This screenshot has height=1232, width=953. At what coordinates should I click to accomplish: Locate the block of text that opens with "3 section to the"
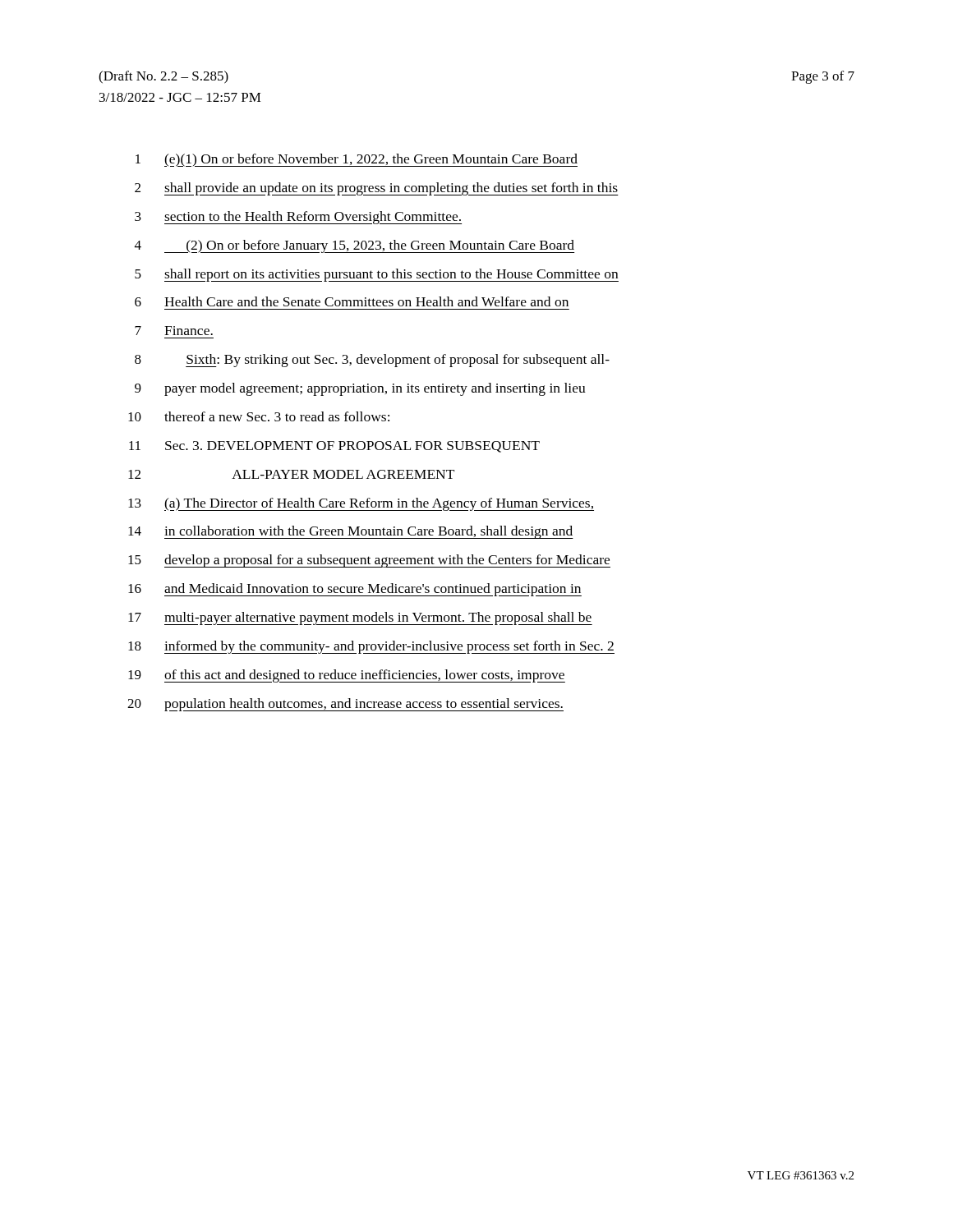[x=280, y=216]
